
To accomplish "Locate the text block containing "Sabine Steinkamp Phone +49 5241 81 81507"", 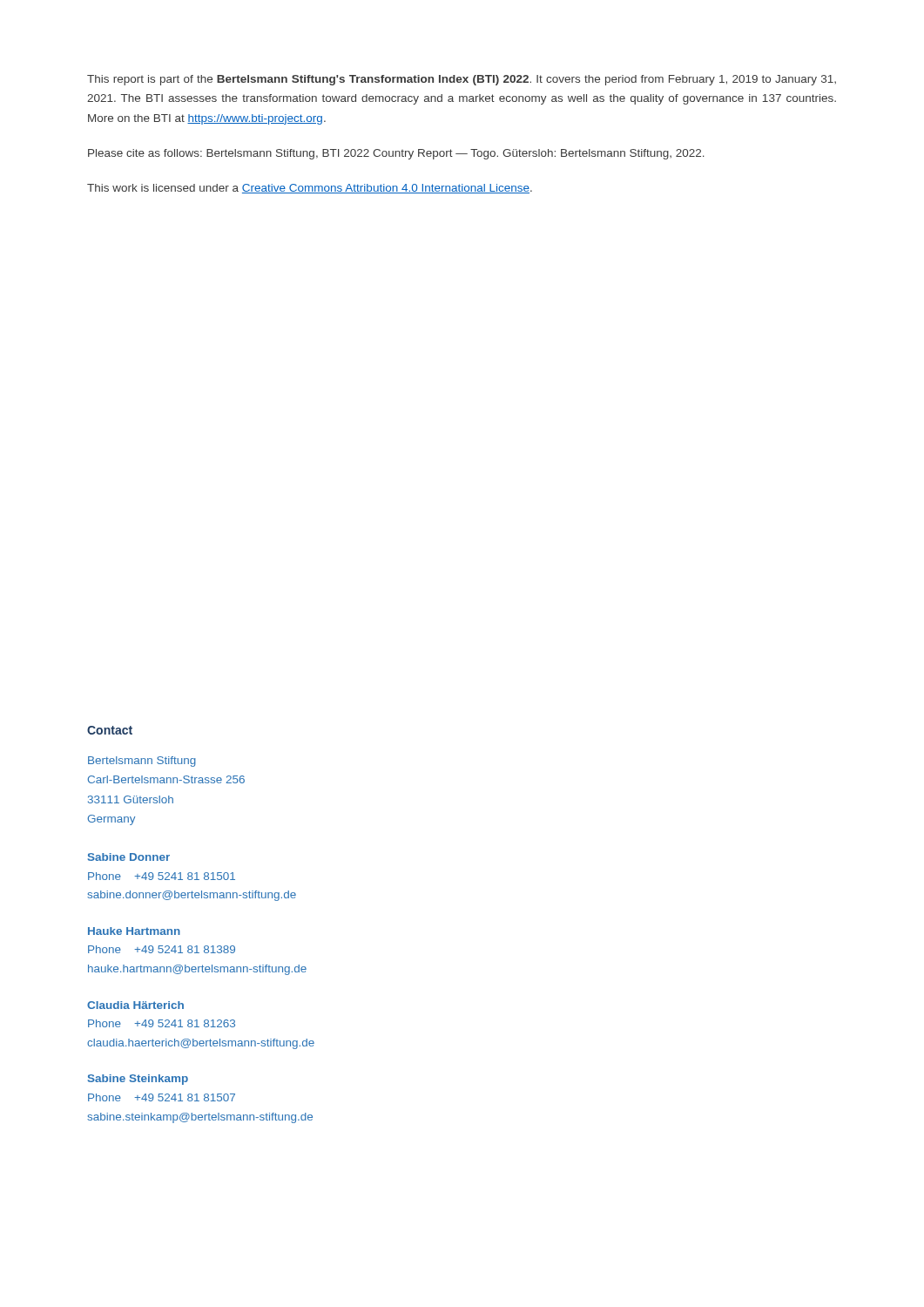I will click(x=200, y=1097).
